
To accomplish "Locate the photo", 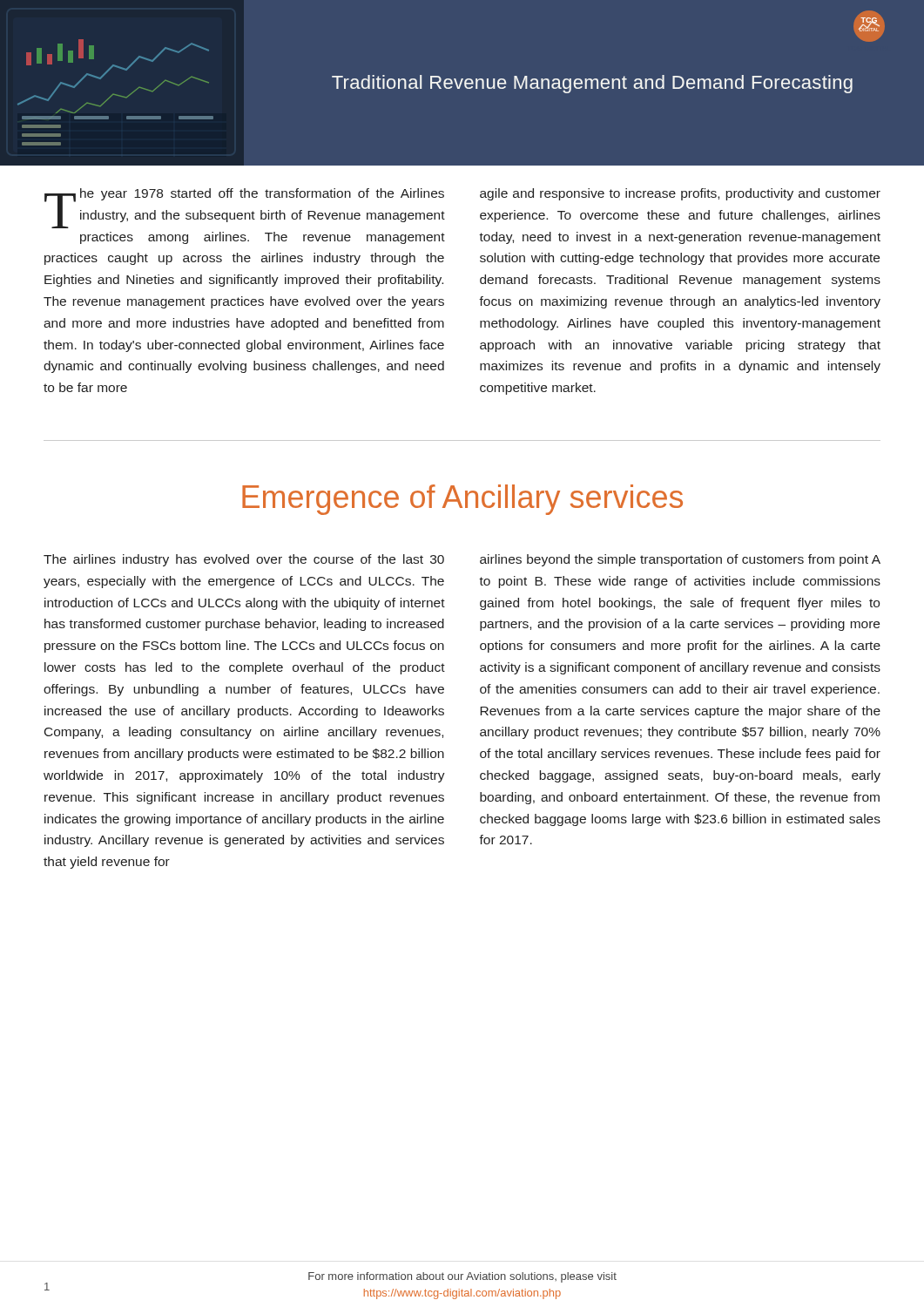I will [462, 83].
